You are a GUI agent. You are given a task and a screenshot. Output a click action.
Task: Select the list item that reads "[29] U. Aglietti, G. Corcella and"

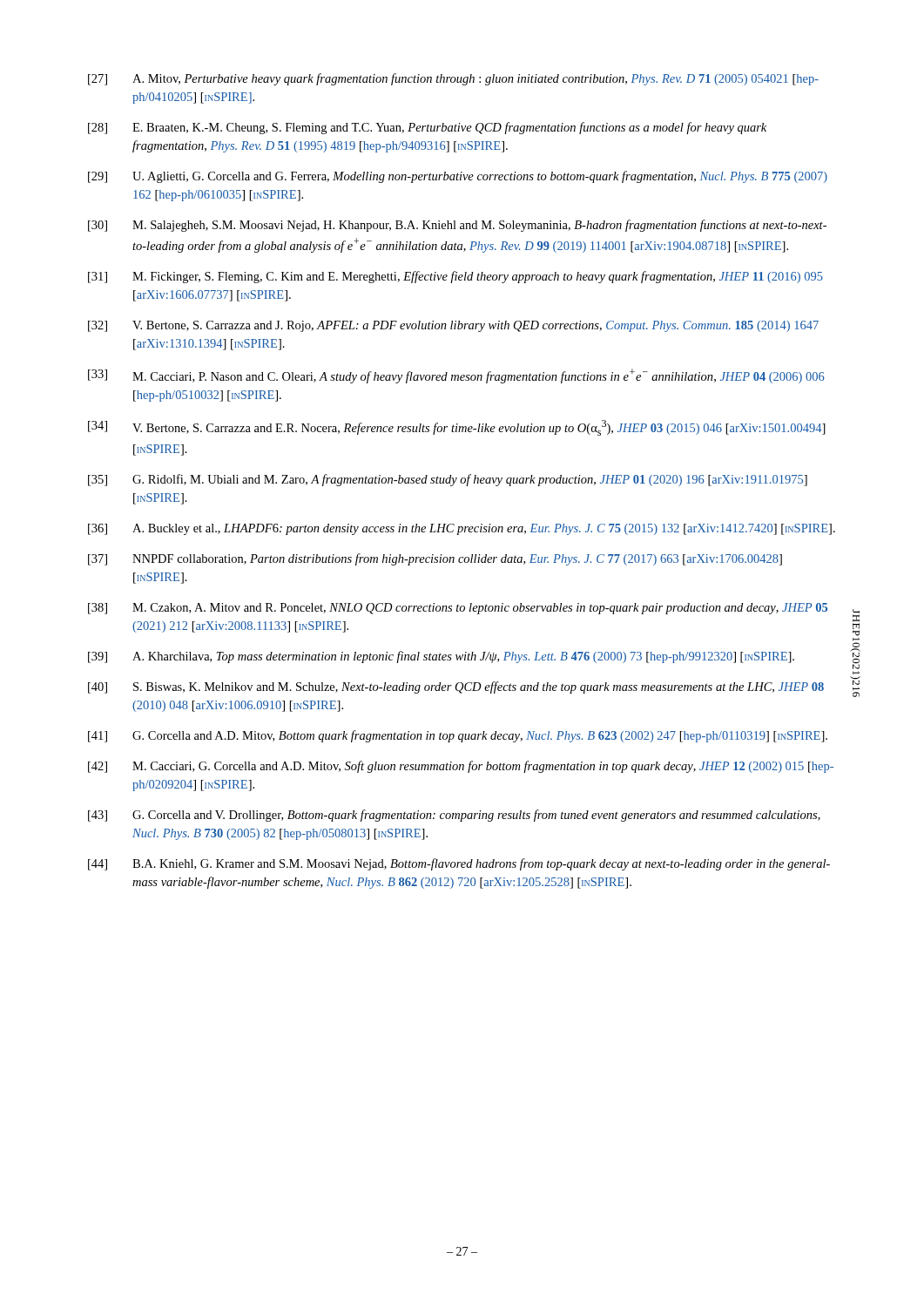[x=462, y=186]
